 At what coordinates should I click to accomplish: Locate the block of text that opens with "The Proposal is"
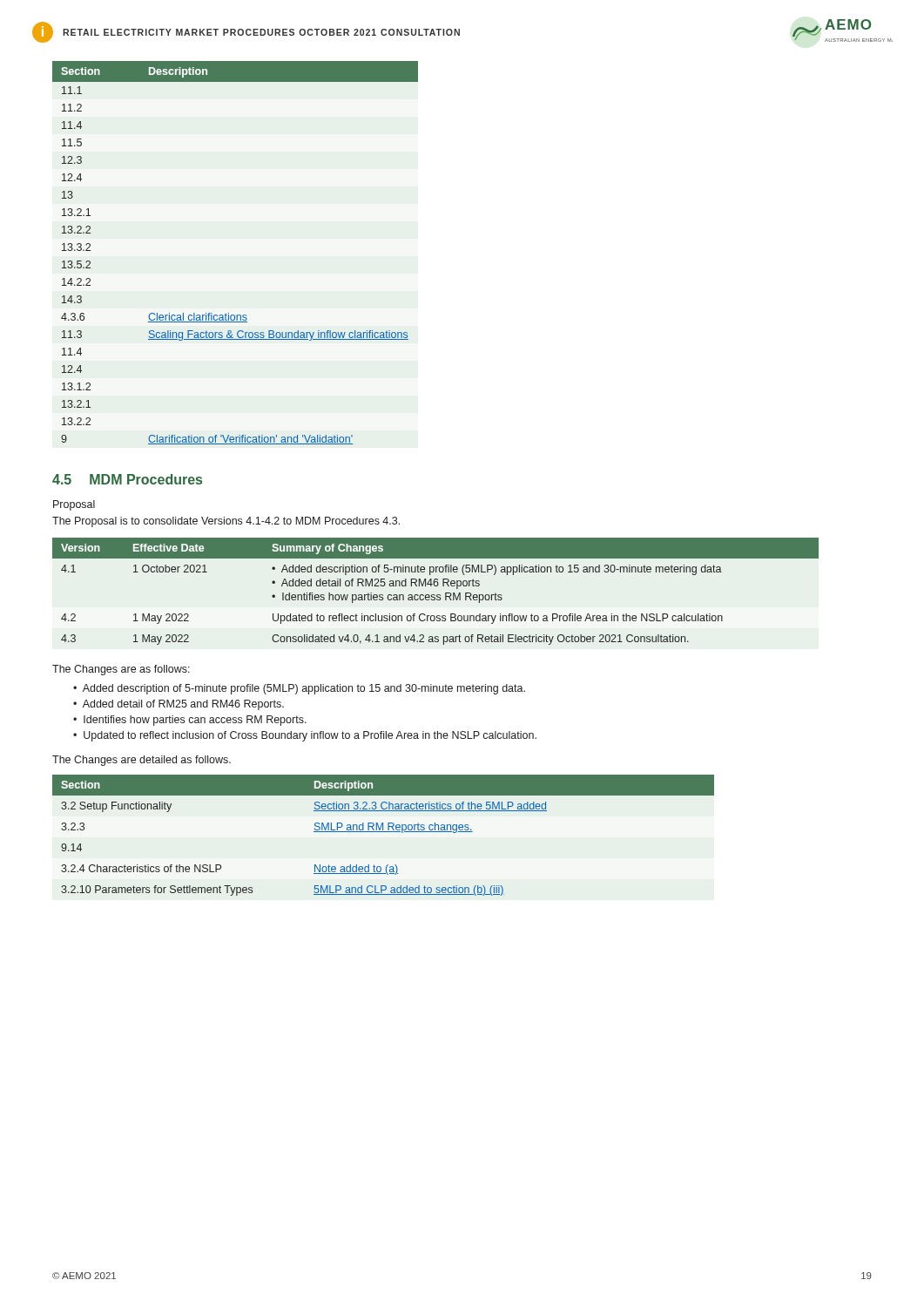tap(227, 521)
